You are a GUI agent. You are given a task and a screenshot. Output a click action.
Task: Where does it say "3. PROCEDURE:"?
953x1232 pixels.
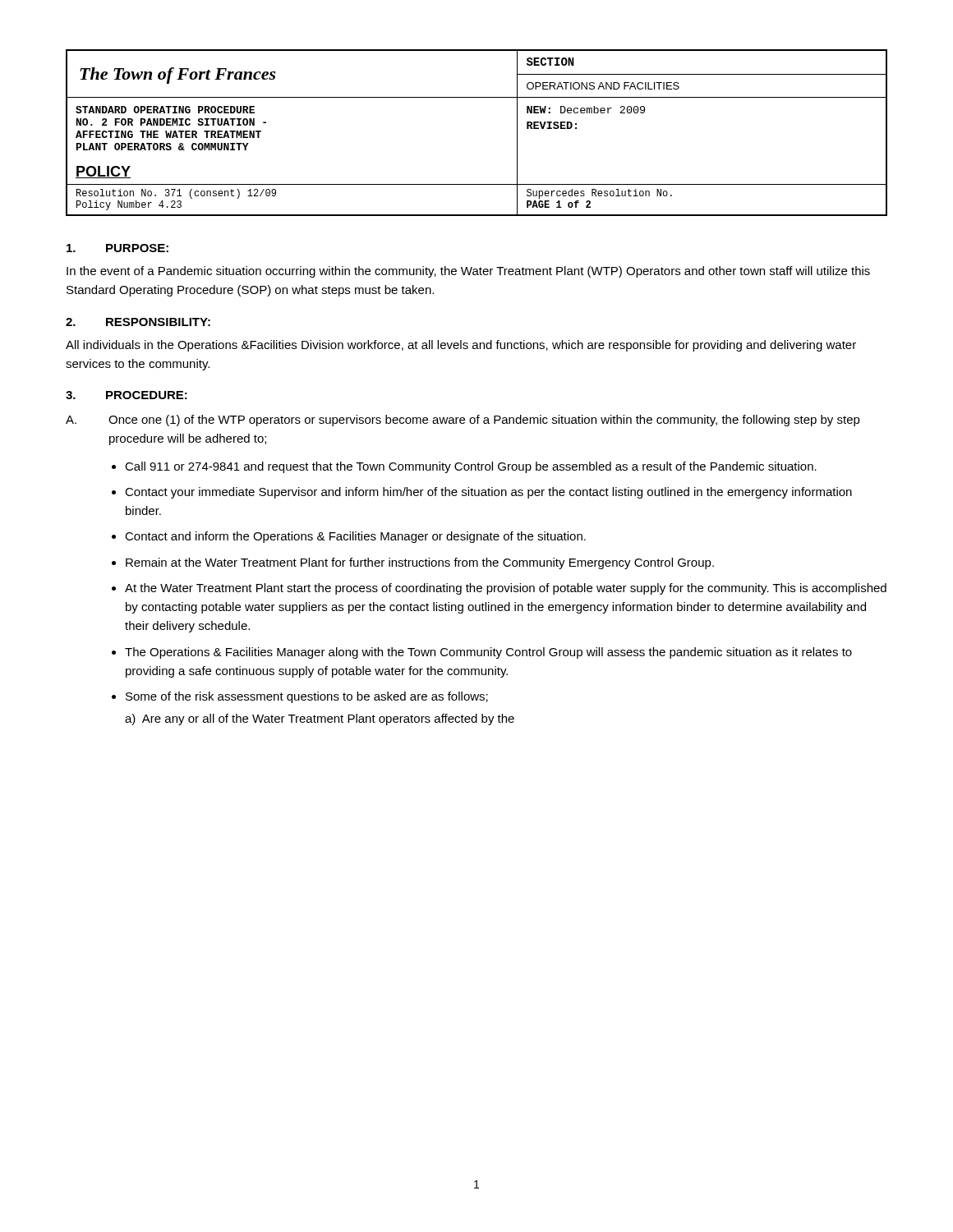[127, 395]
